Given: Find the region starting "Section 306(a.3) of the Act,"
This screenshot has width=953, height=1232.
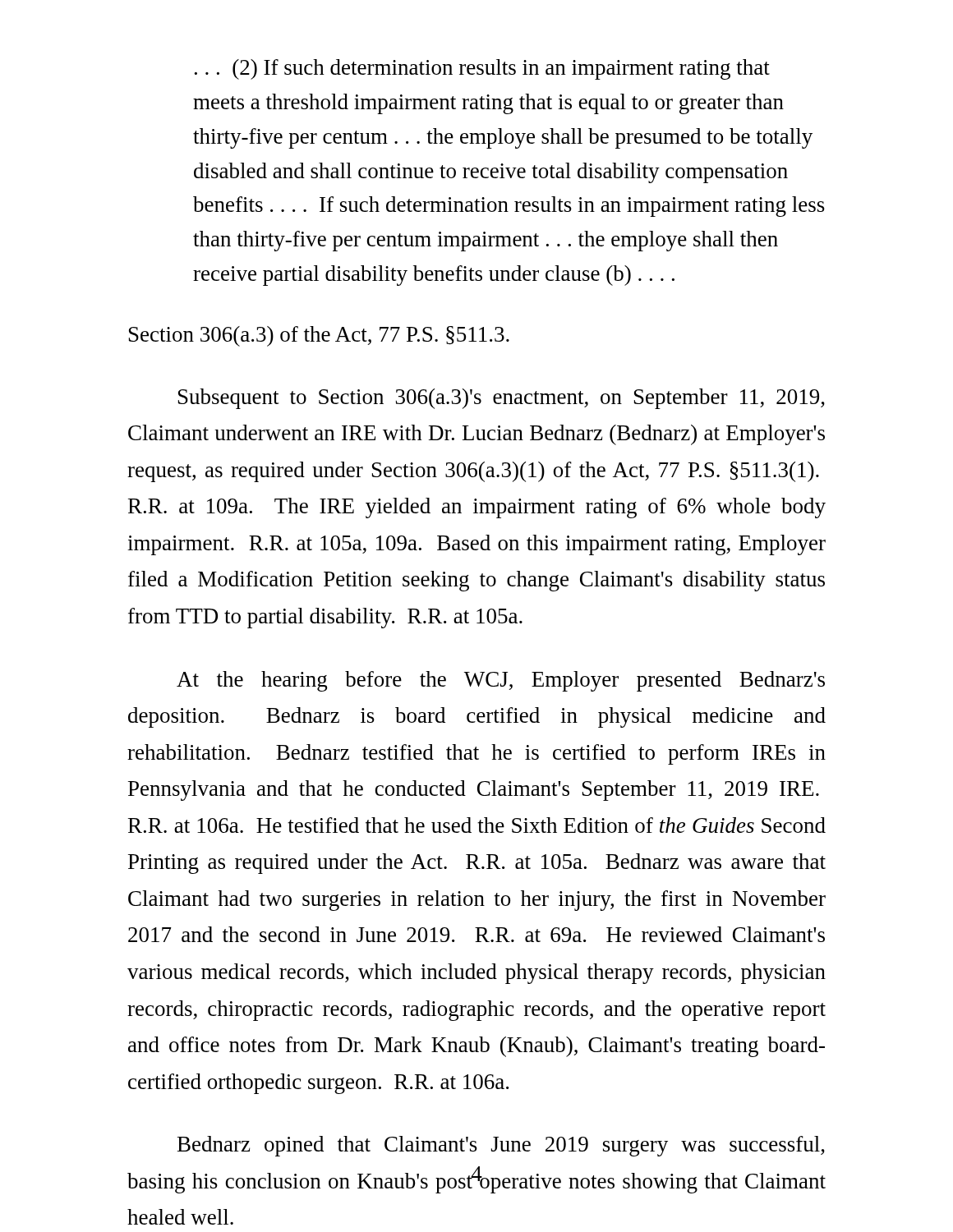Looking at the screenshot, I should [476, 335].
